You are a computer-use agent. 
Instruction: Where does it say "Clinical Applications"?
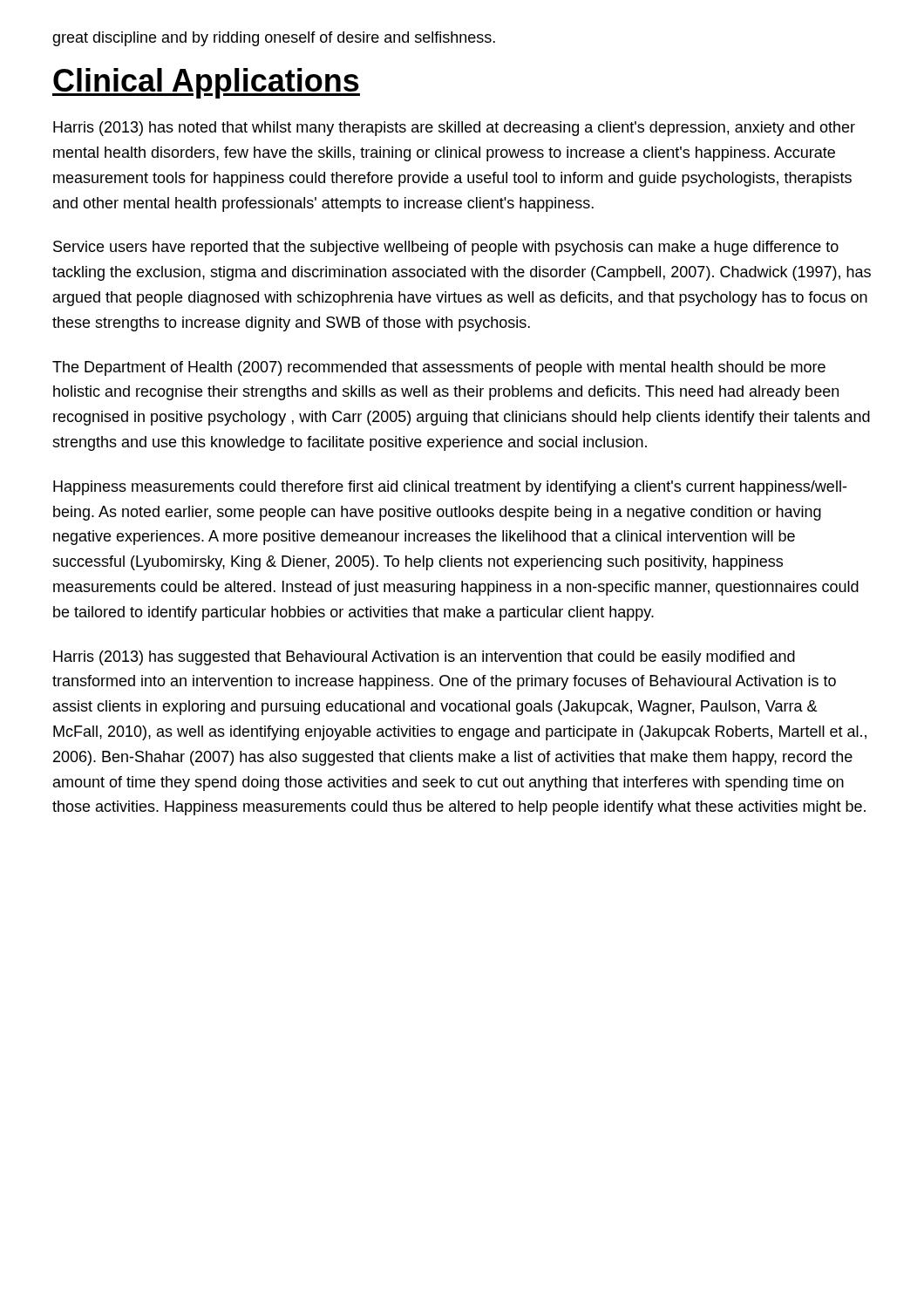click(x=206, y=81)
